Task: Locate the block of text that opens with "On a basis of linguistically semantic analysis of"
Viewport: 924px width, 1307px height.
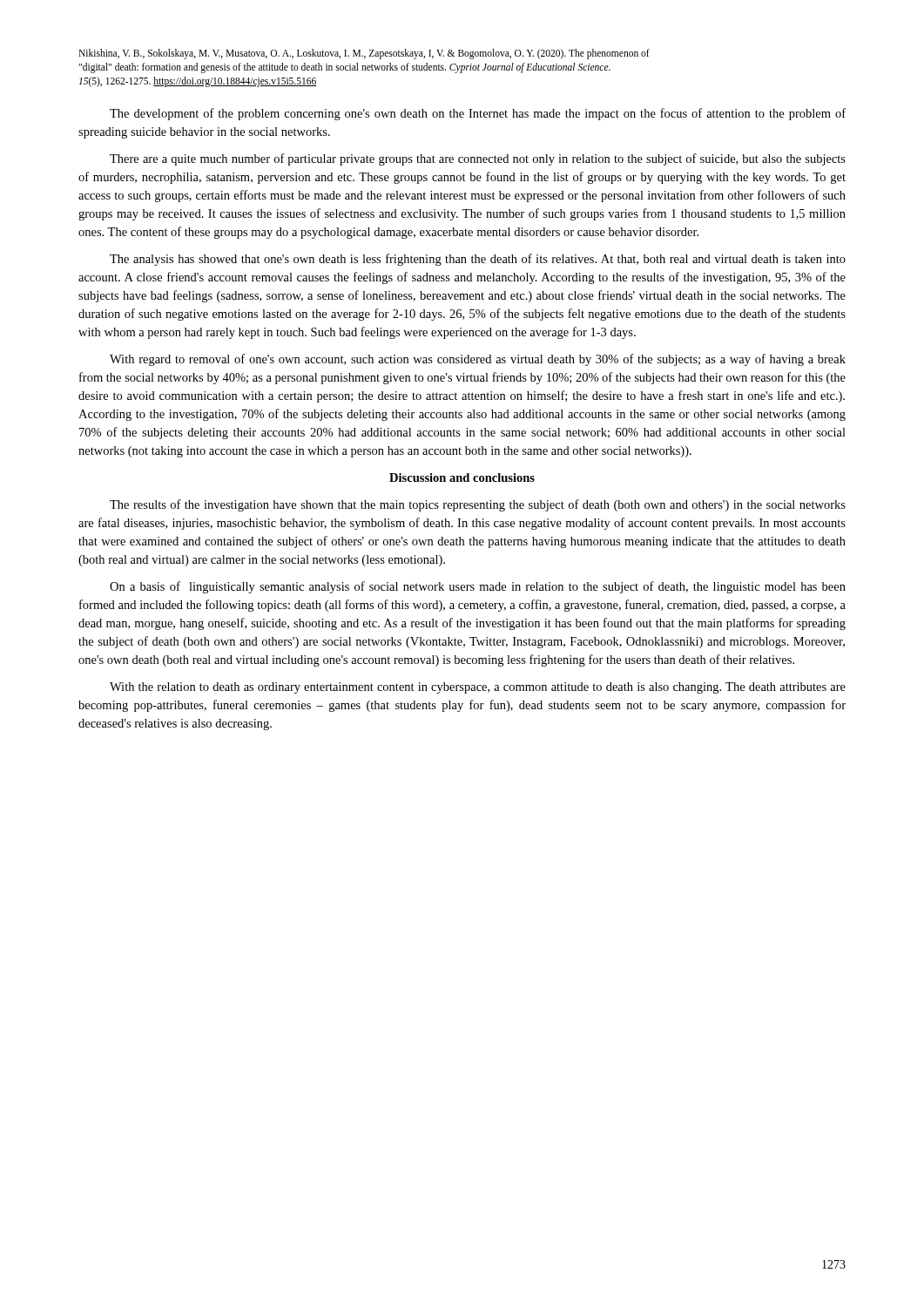Action: point(462,623)
